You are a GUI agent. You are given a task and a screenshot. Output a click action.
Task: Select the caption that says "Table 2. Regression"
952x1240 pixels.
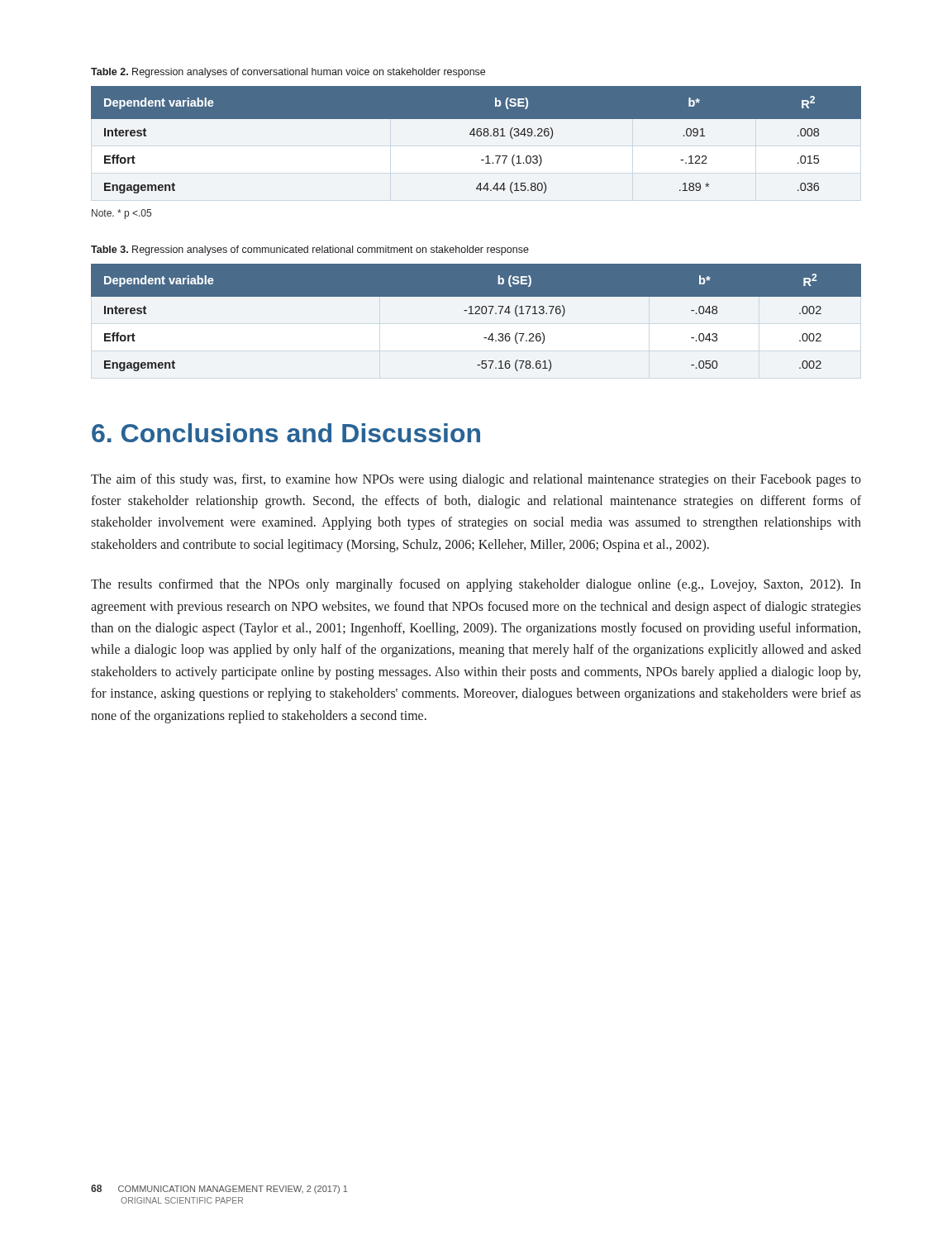click(x=288, y=72)
